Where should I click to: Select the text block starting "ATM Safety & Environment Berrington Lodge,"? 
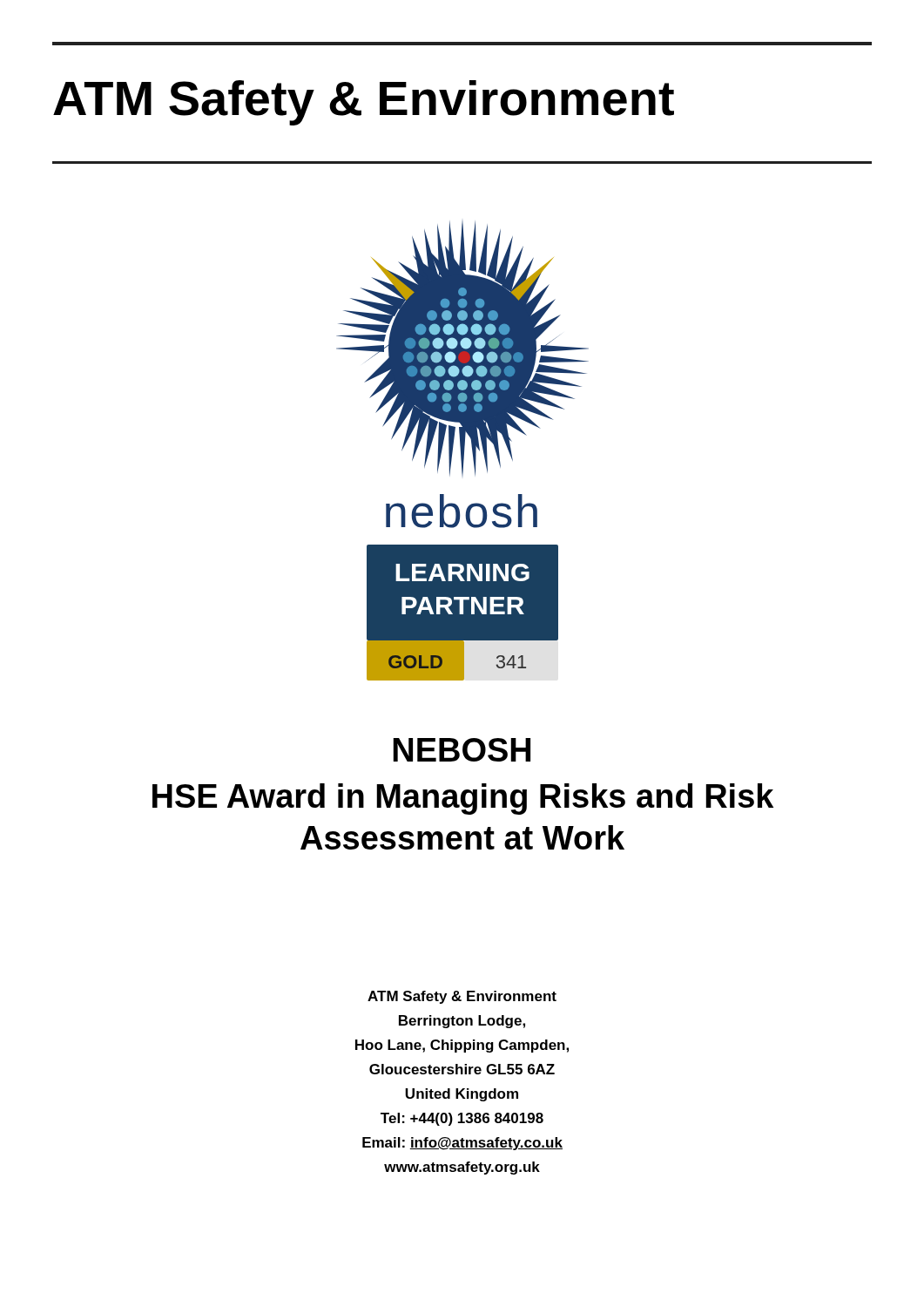tap(462, 1082)
